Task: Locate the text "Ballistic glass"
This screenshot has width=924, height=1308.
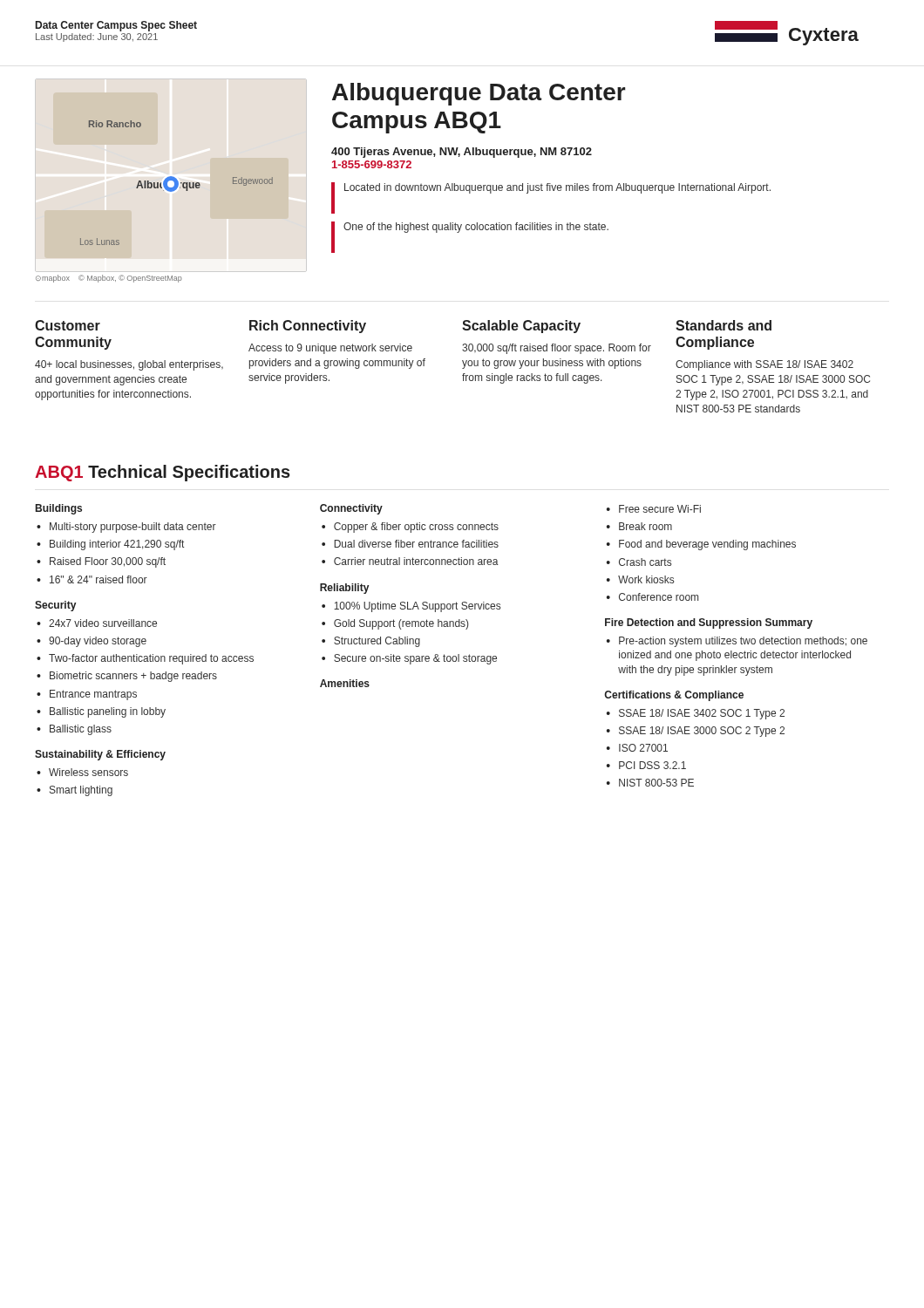Action: pyautogui.click(x=80, y=729)
